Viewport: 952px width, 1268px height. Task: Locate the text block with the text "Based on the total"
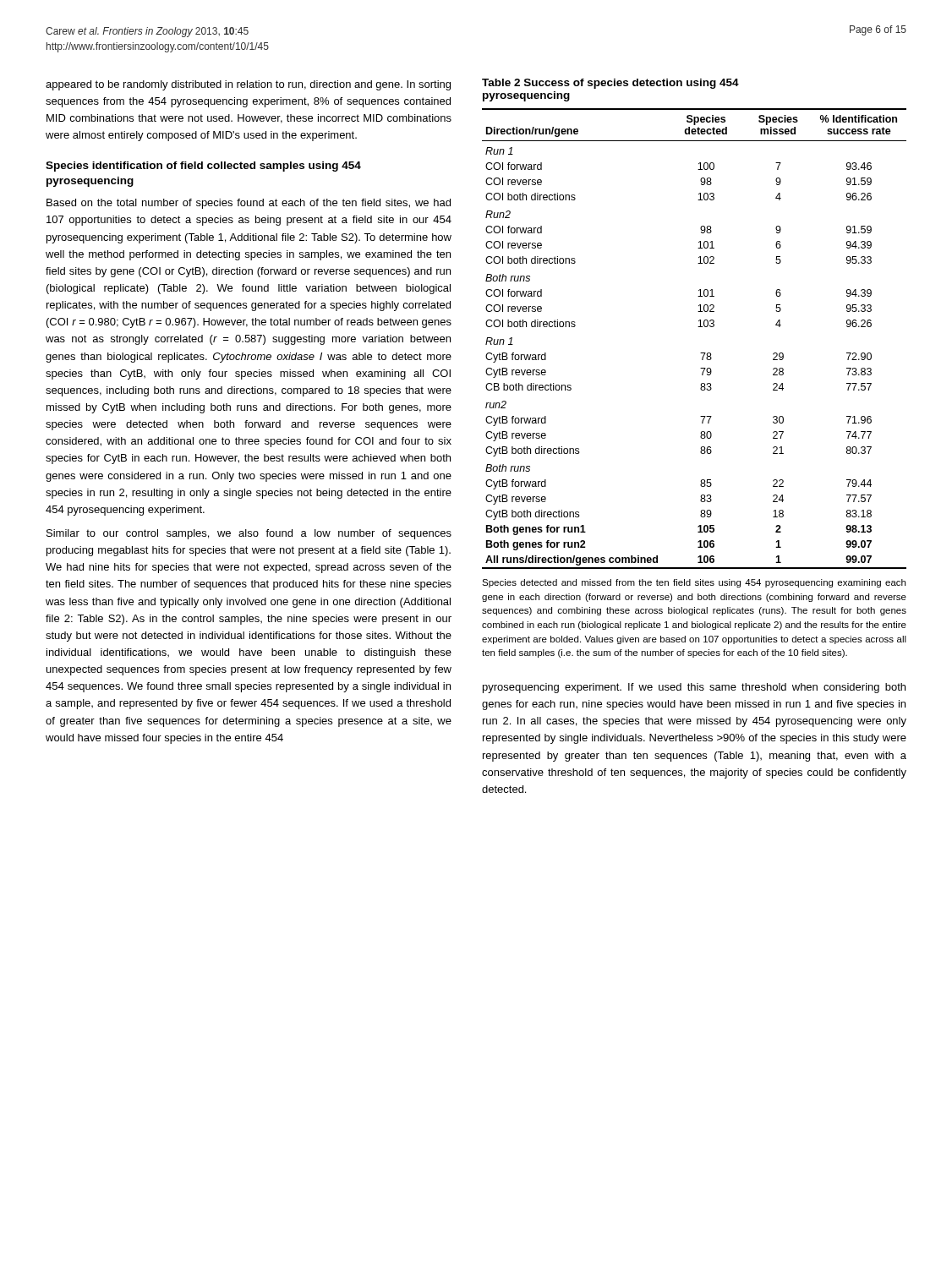pyautogui.click(x=249, y=471)
